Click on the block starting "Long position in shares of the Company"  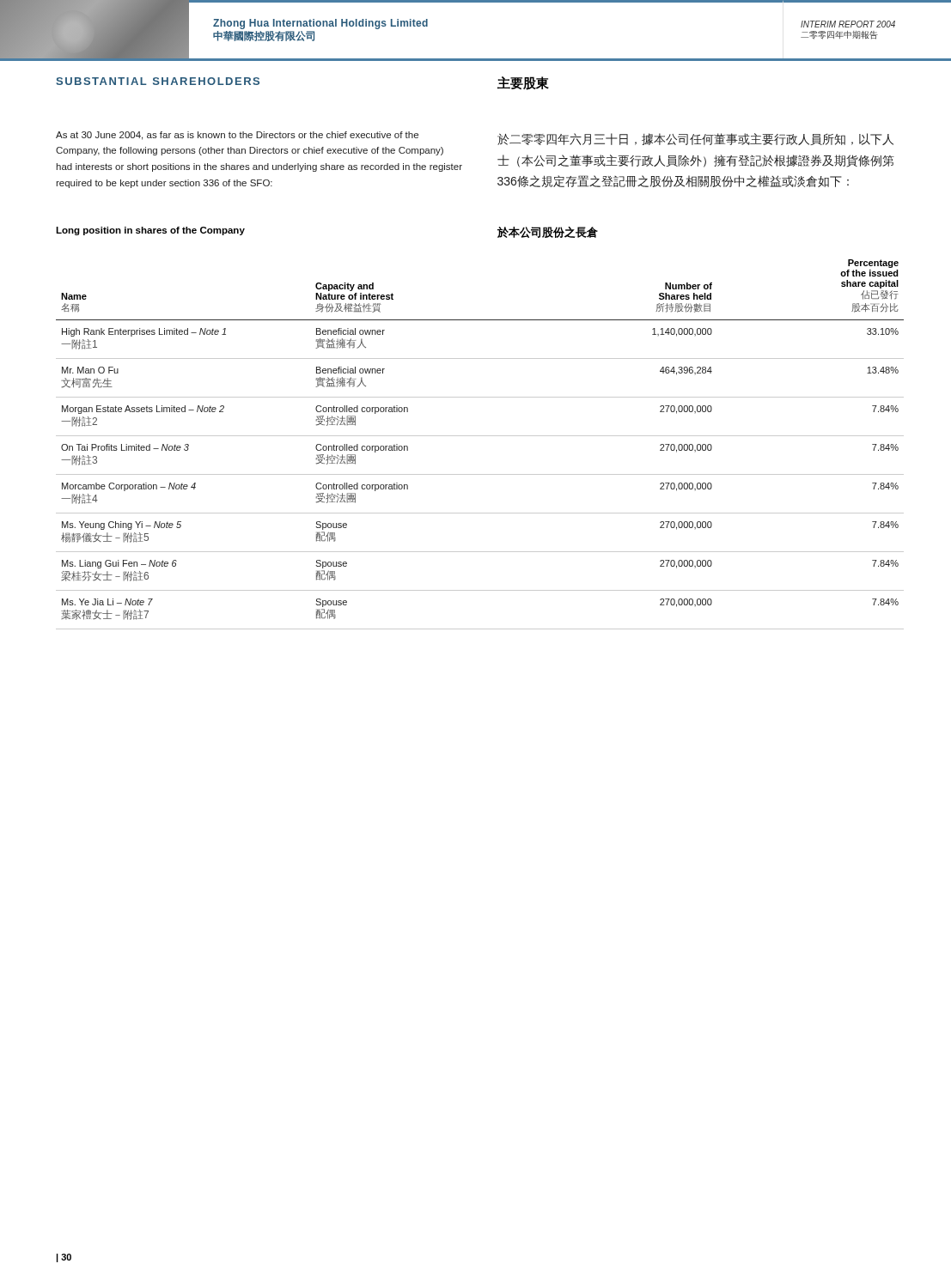[x=150, y=230]
